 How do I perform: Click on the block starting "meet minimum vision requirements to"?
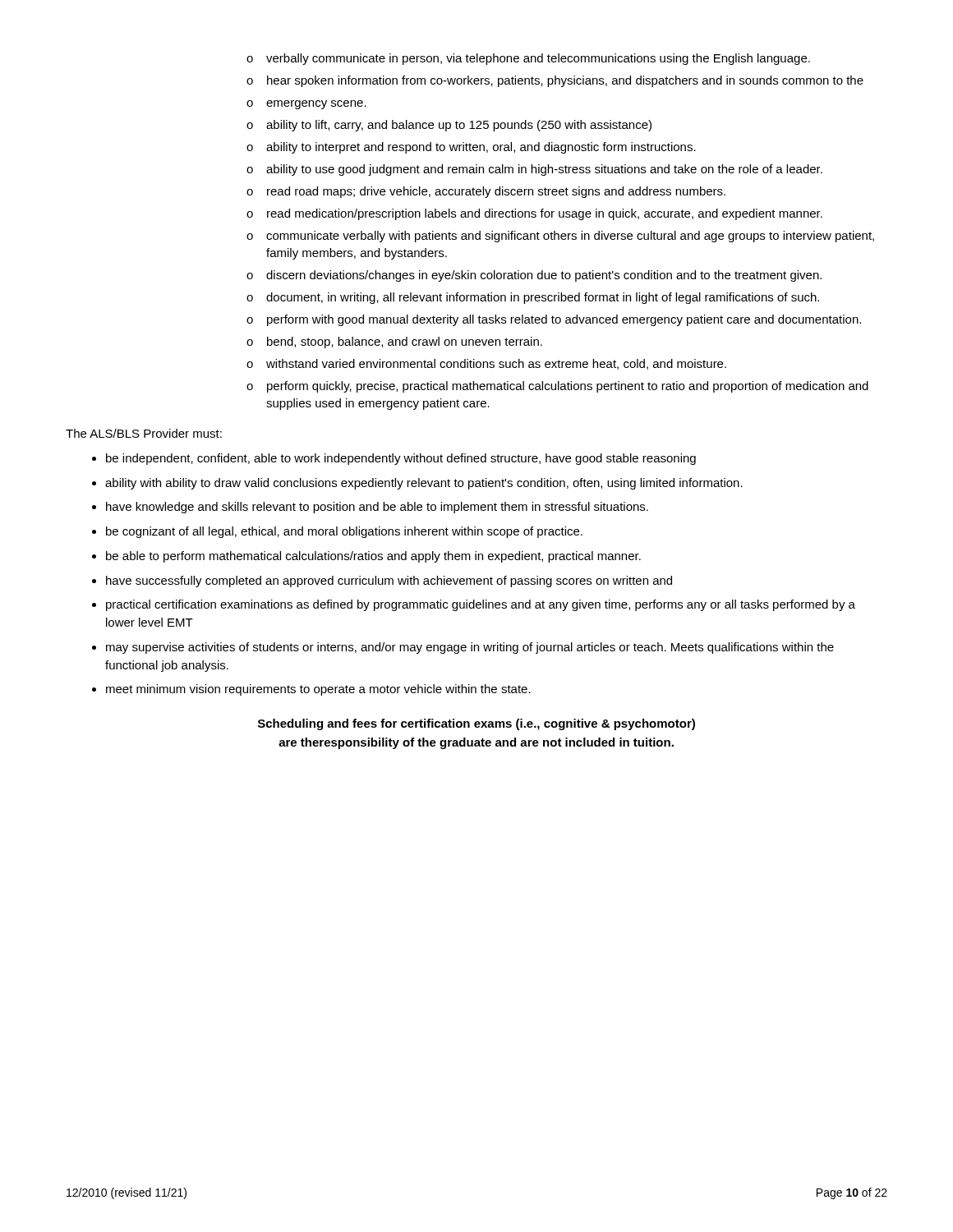coord(318,689)
